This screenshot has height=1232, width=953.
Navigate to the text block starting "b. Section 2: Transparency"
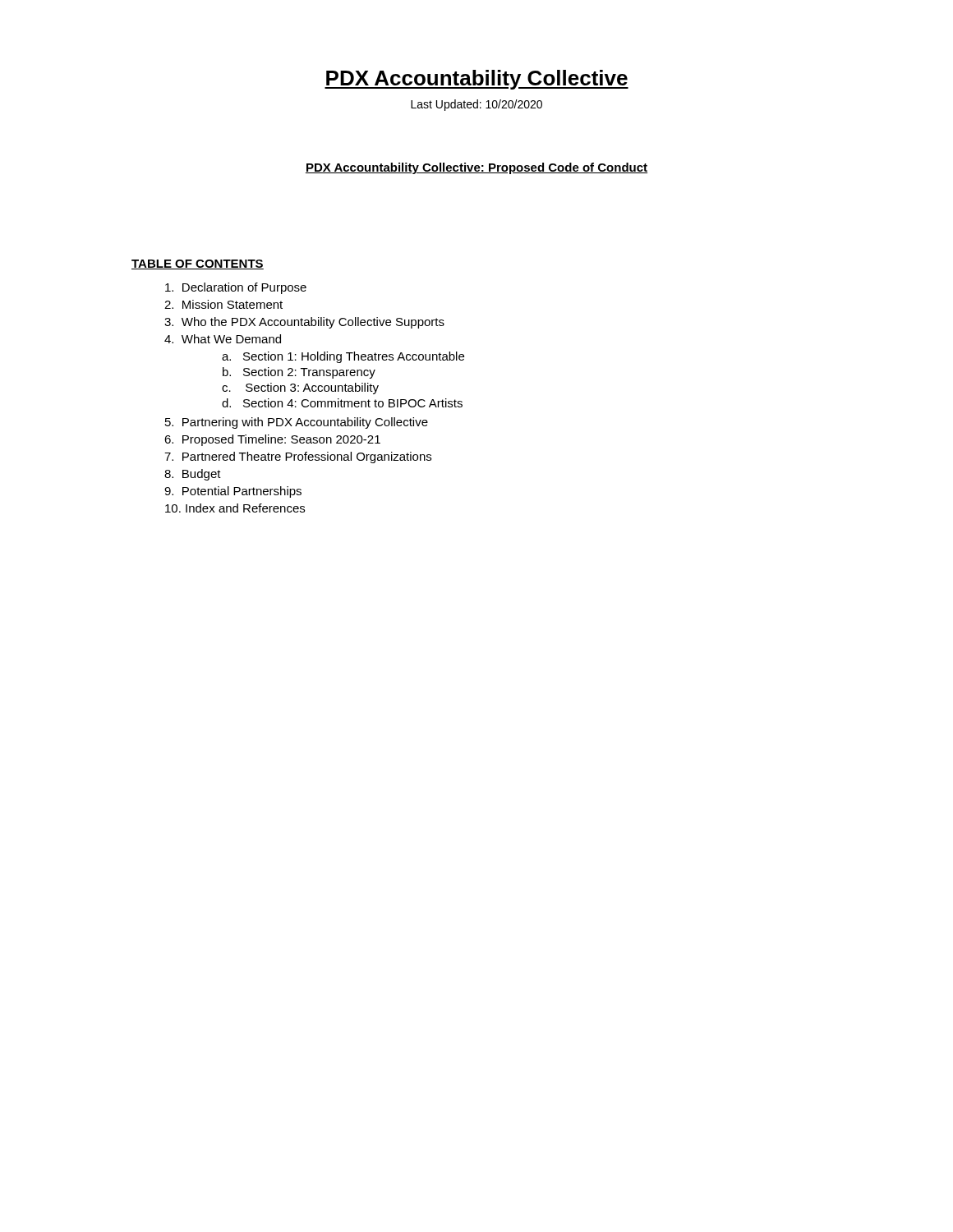point(299,372)
